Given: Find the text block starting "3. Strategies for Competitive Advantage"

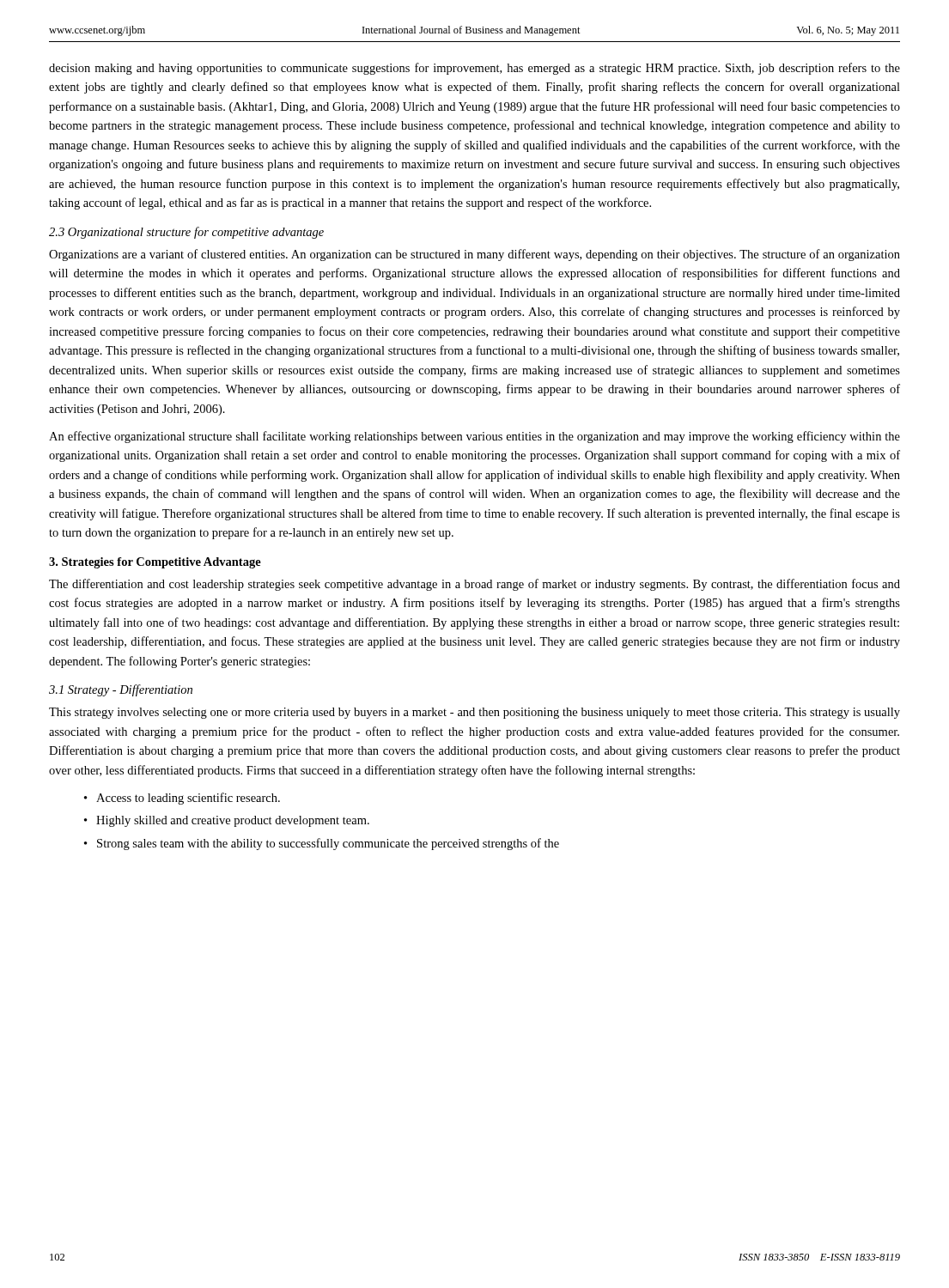Looking at the screenshot, I should point(155,561).
